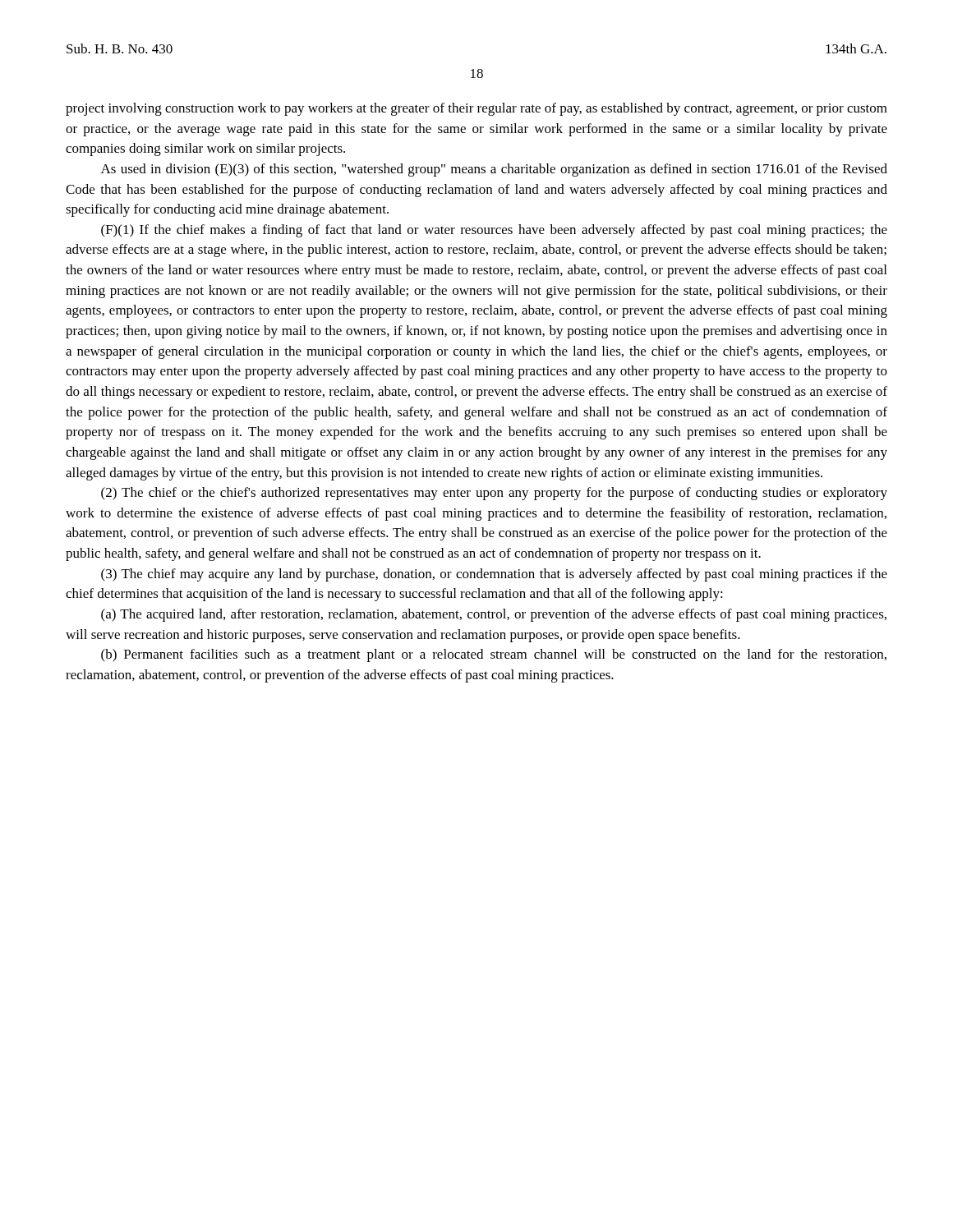Locate the text block that reads "(a) The acquired"
Image resolution: width=953 pixels, height=1232 pixels.
476,625
